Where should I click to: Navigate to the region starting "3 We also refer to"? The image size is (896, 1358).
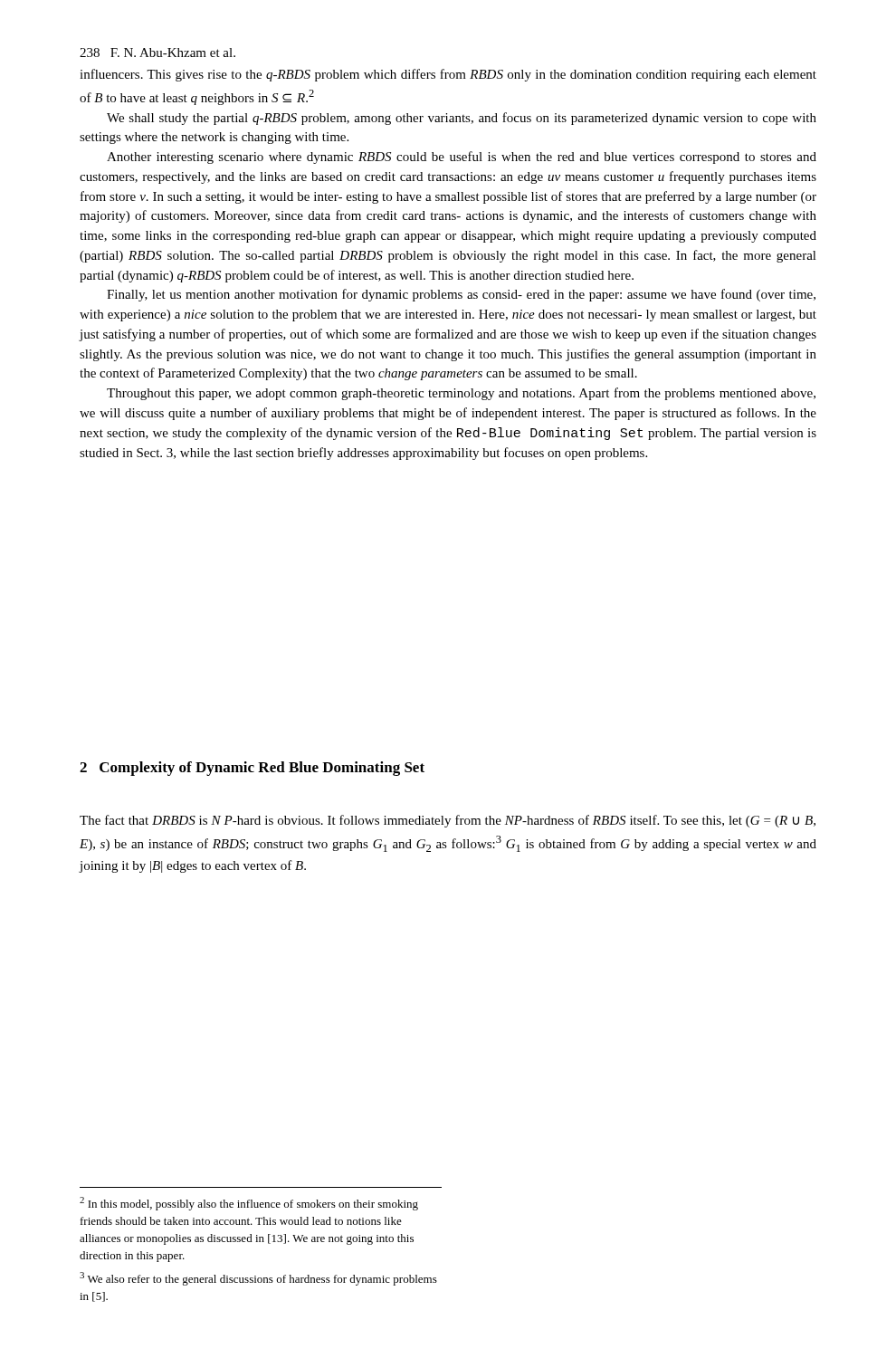[258, 1286]
